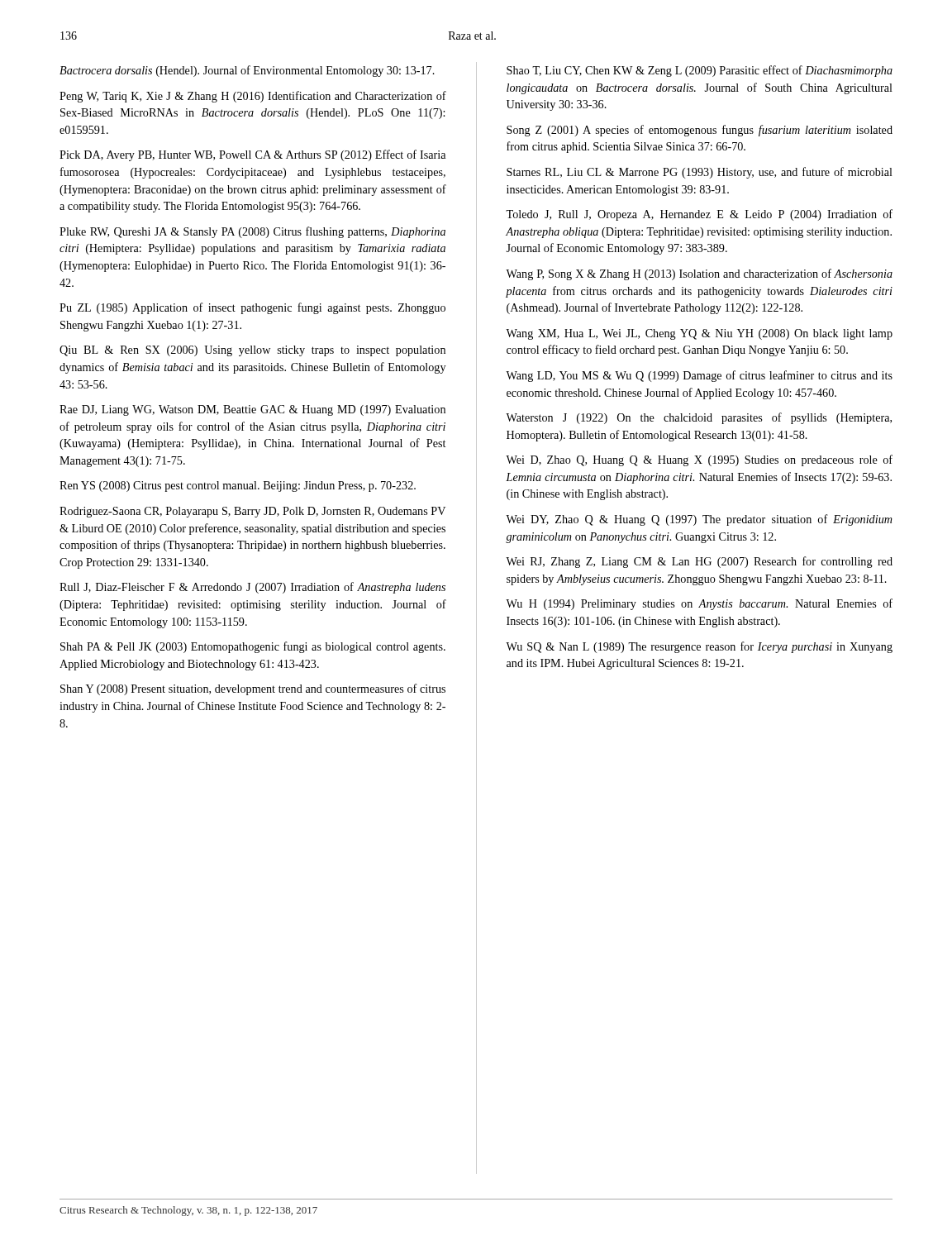
Task: Find the text block starting "Wei D, Zhao"
Action: 699,477
